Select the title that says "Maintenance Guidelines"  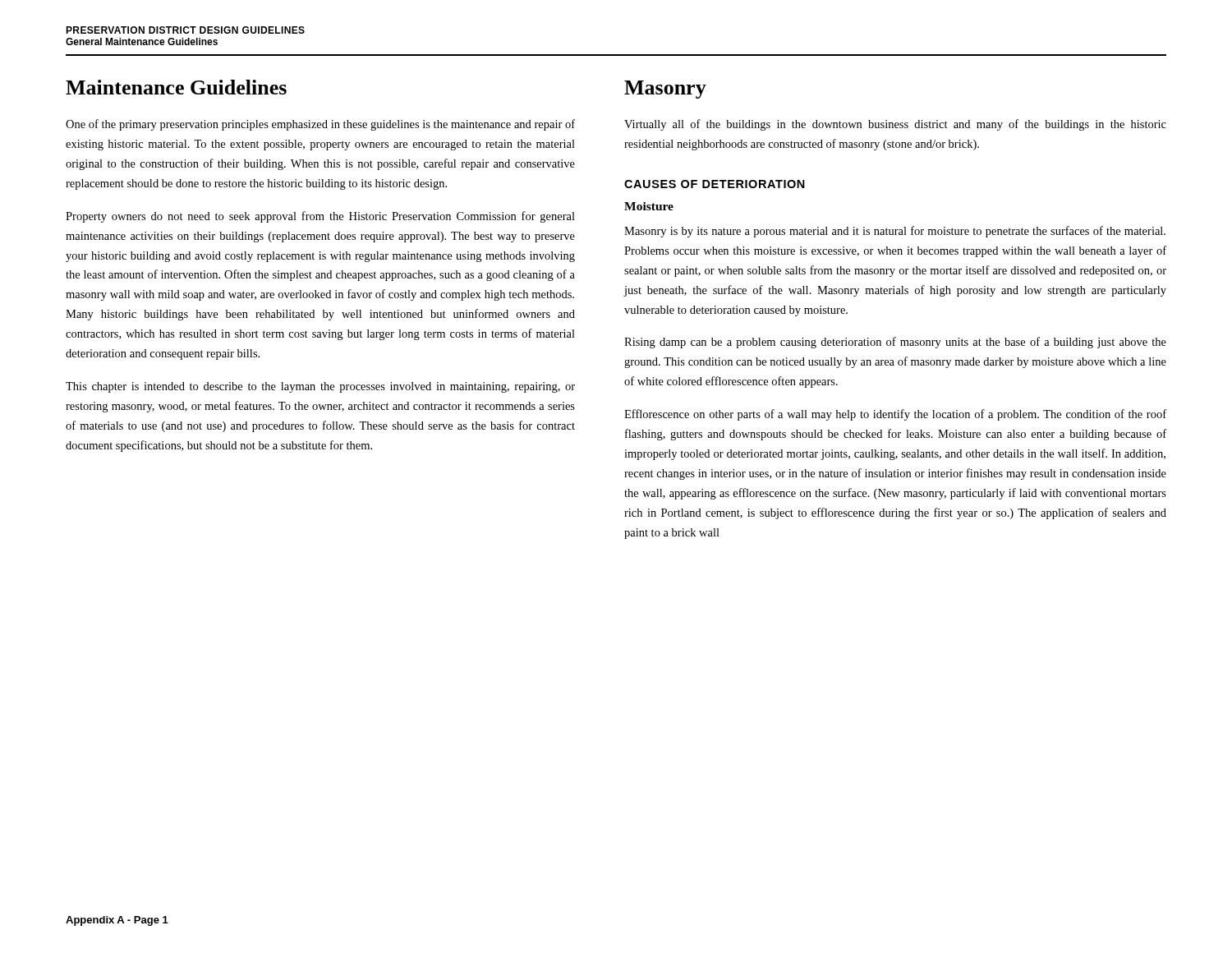(176, 87)
